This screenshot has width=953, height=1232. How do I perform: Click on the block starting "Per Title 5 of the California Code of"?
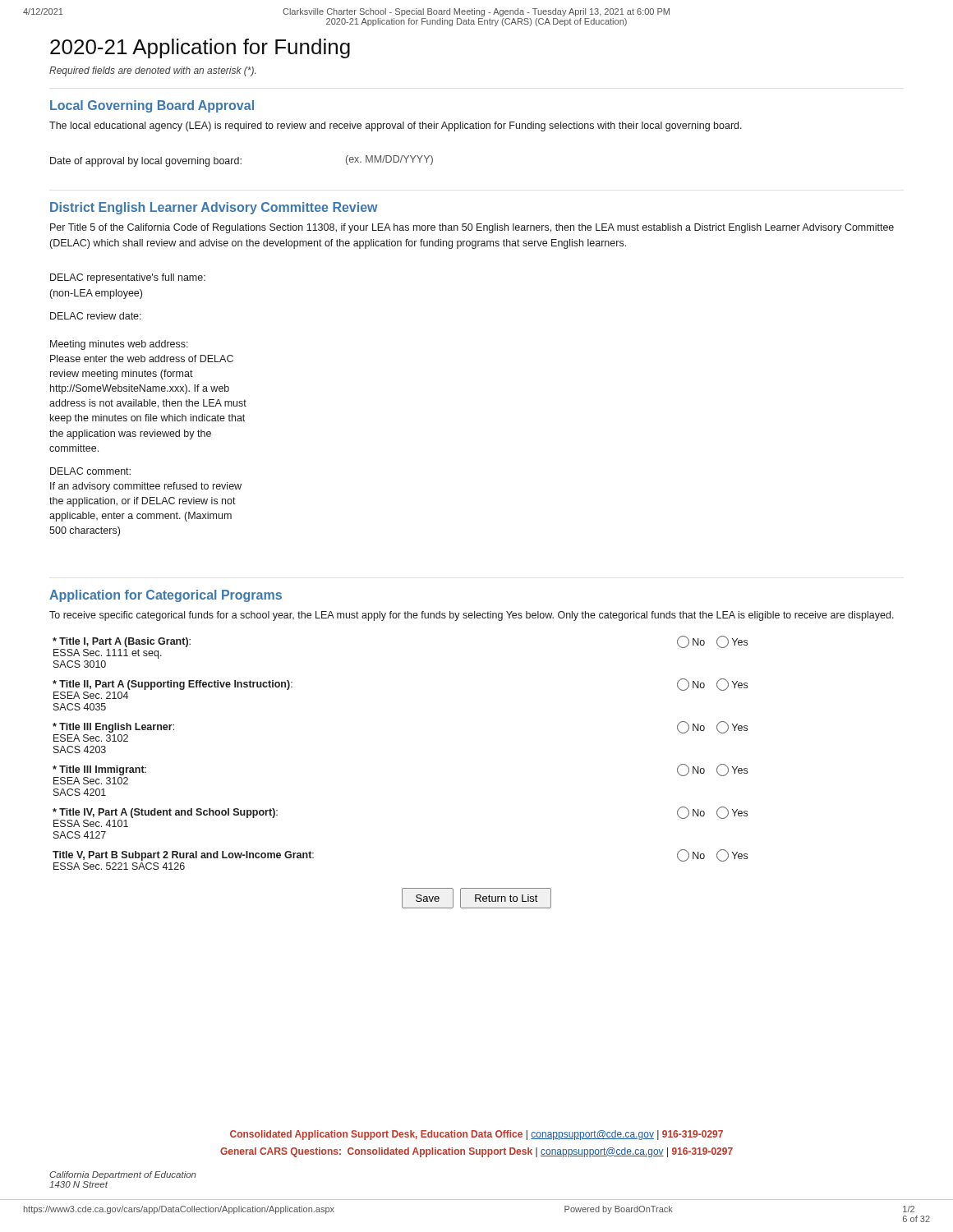(472, 235)
